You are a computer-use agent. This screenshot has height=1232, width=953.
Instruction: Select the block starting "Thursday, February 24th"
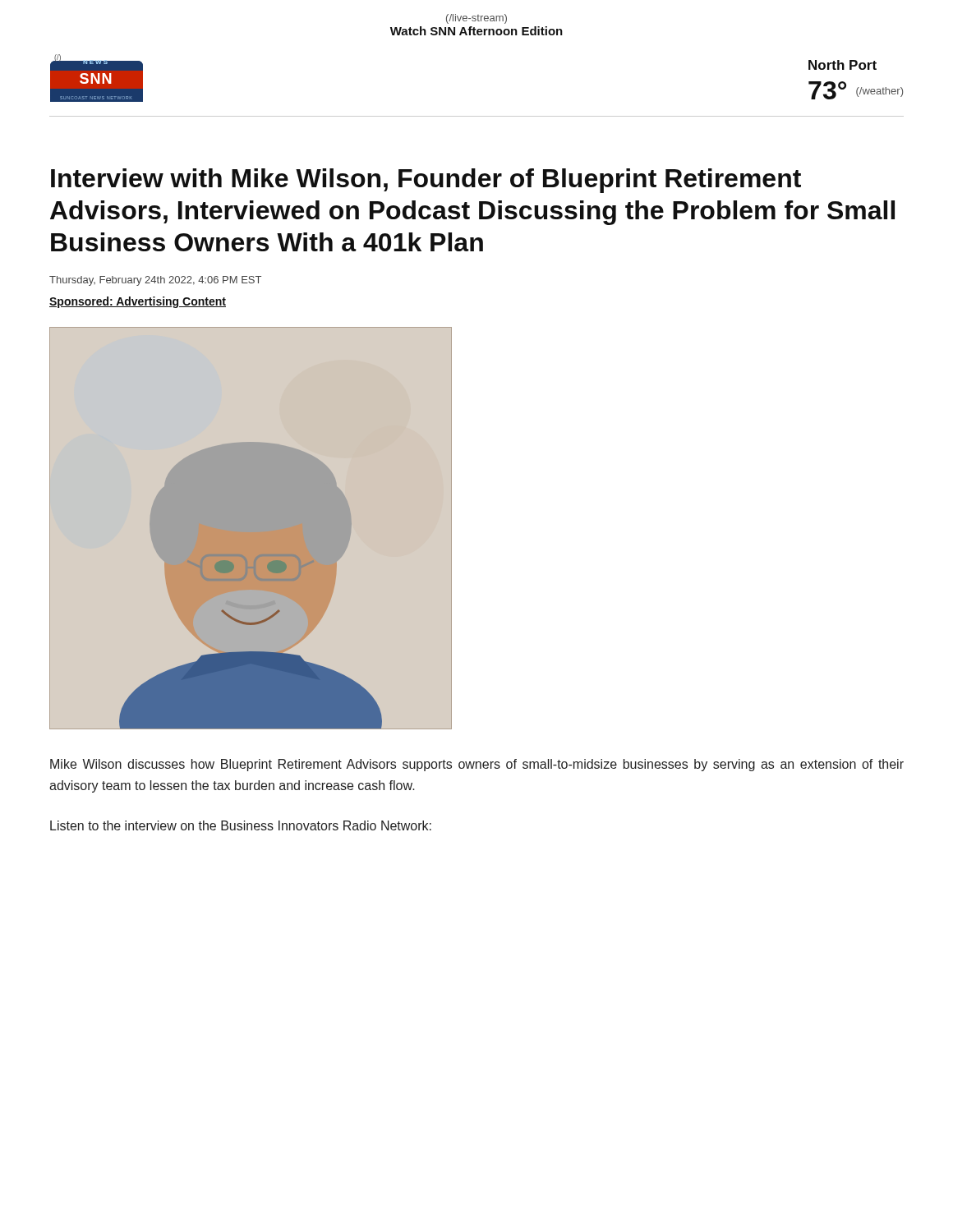(155, 280)
